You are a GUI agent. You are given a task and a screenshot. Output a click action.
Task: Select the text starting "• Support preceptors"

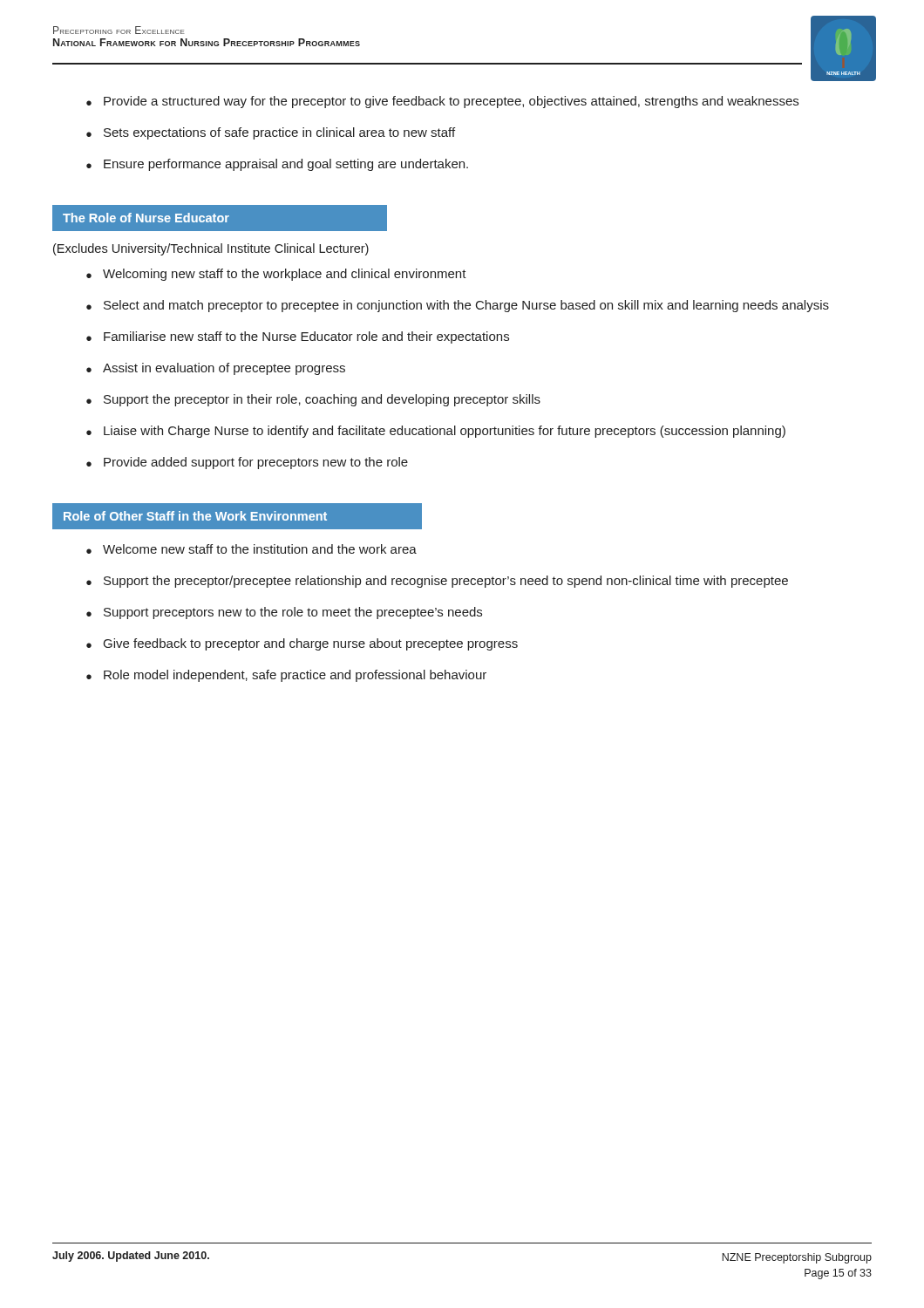475,614
